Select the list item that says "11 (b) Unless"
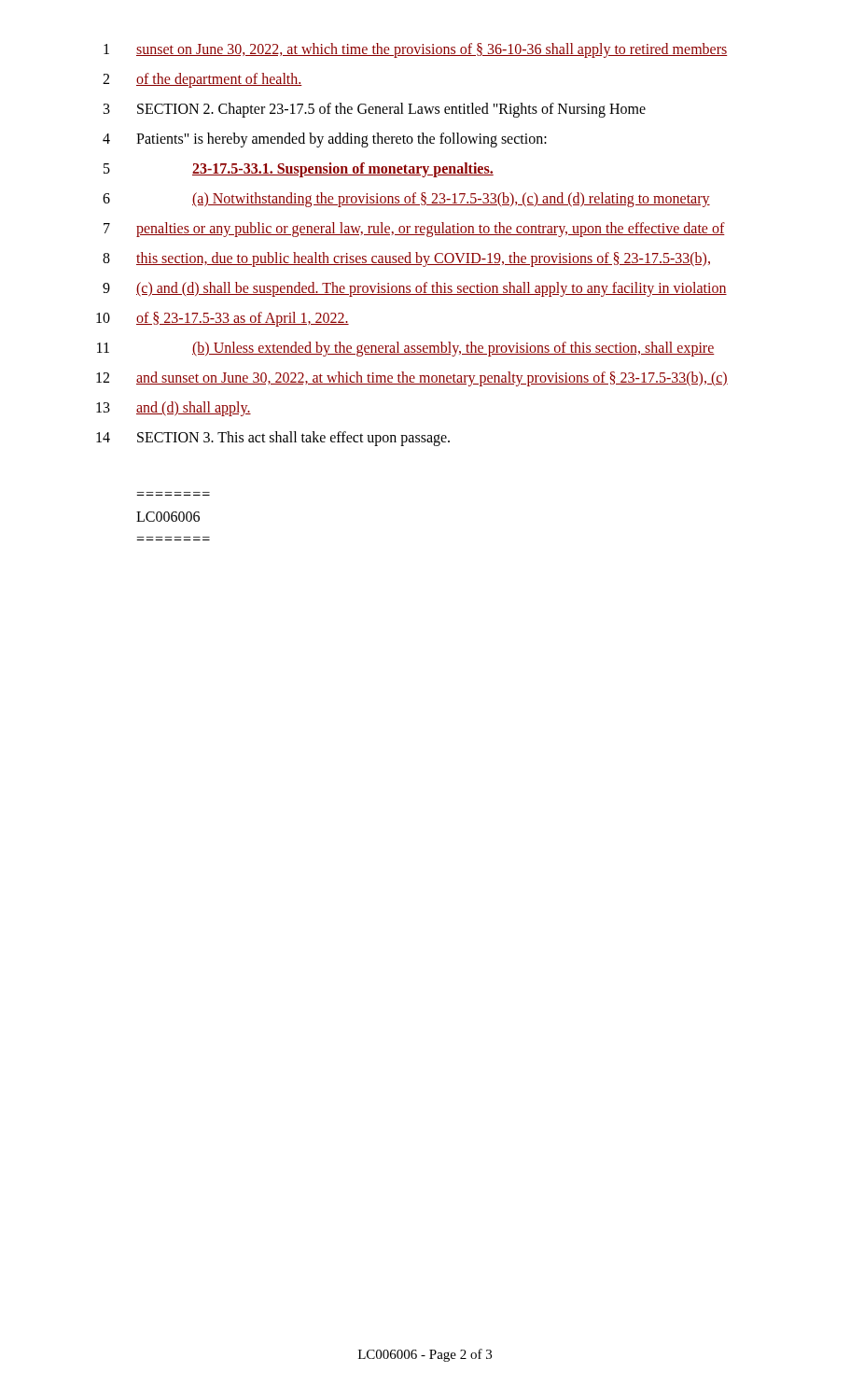This screenshot has width=850, height=1400. click(x=425, y=348)
